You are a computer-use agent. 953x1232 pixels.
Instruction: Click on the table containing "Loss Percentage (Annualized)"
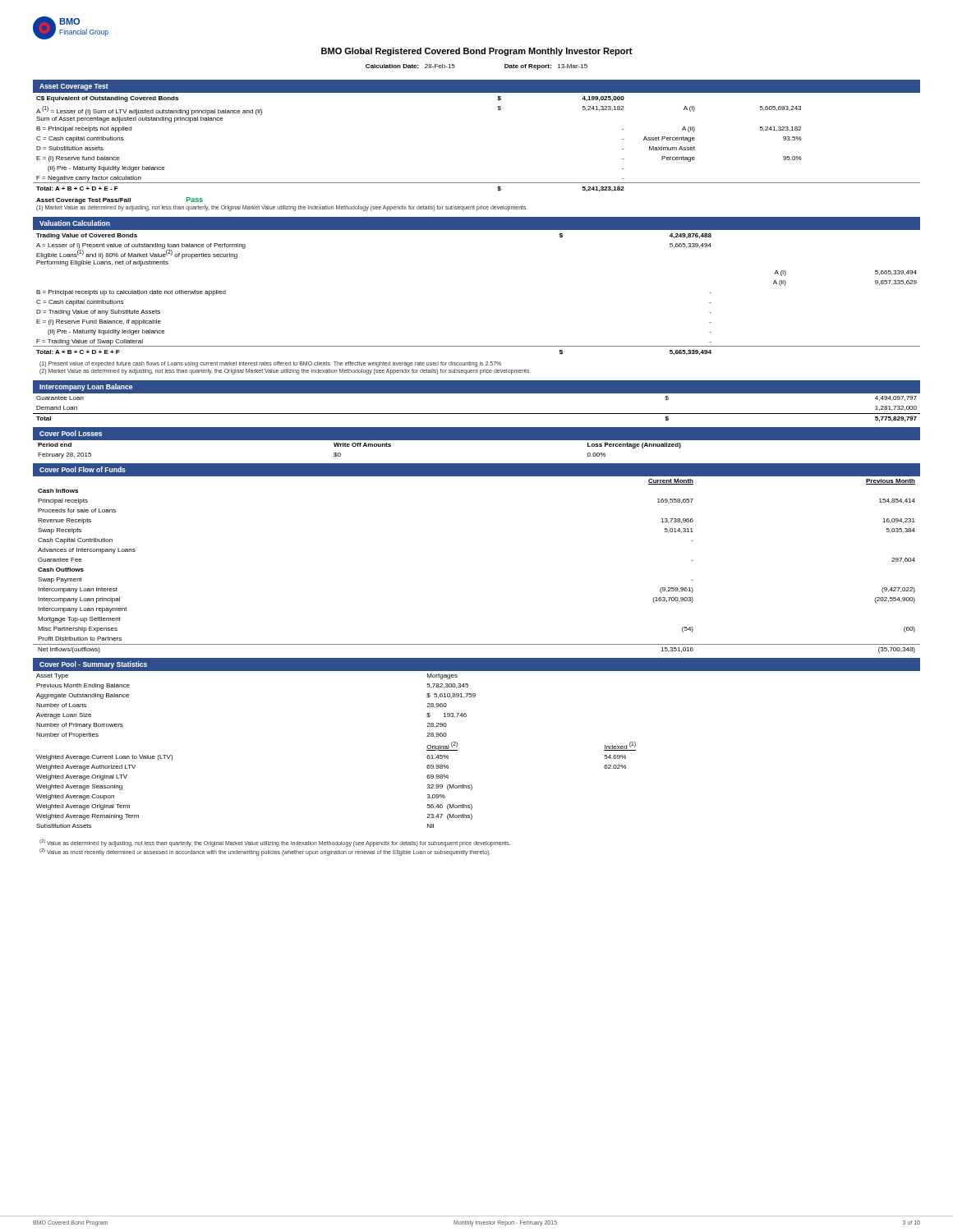click(x=476, y=450)
